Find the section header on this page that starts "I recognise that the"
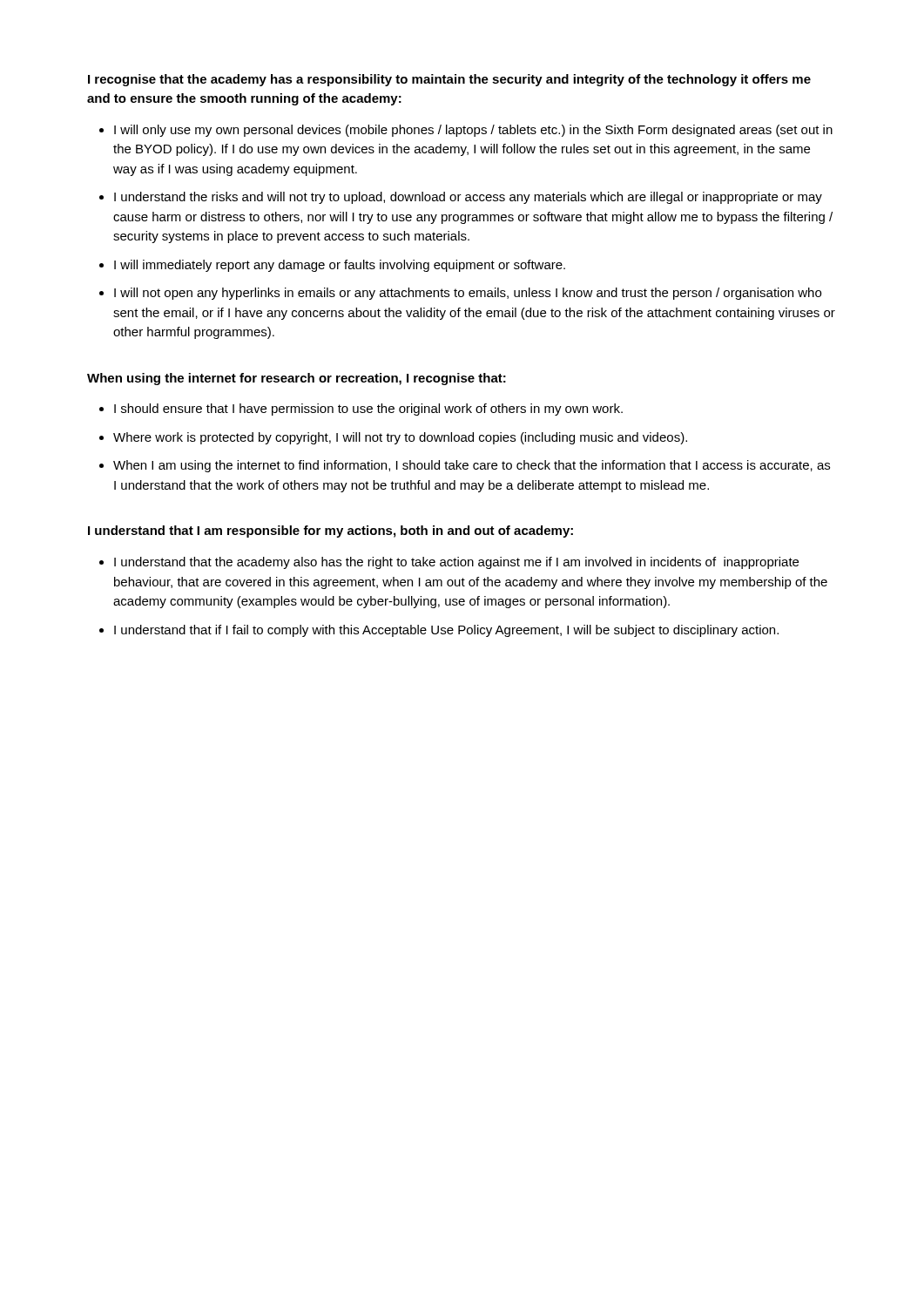This screenshot has width=924, height=1307. pos(449,88)
